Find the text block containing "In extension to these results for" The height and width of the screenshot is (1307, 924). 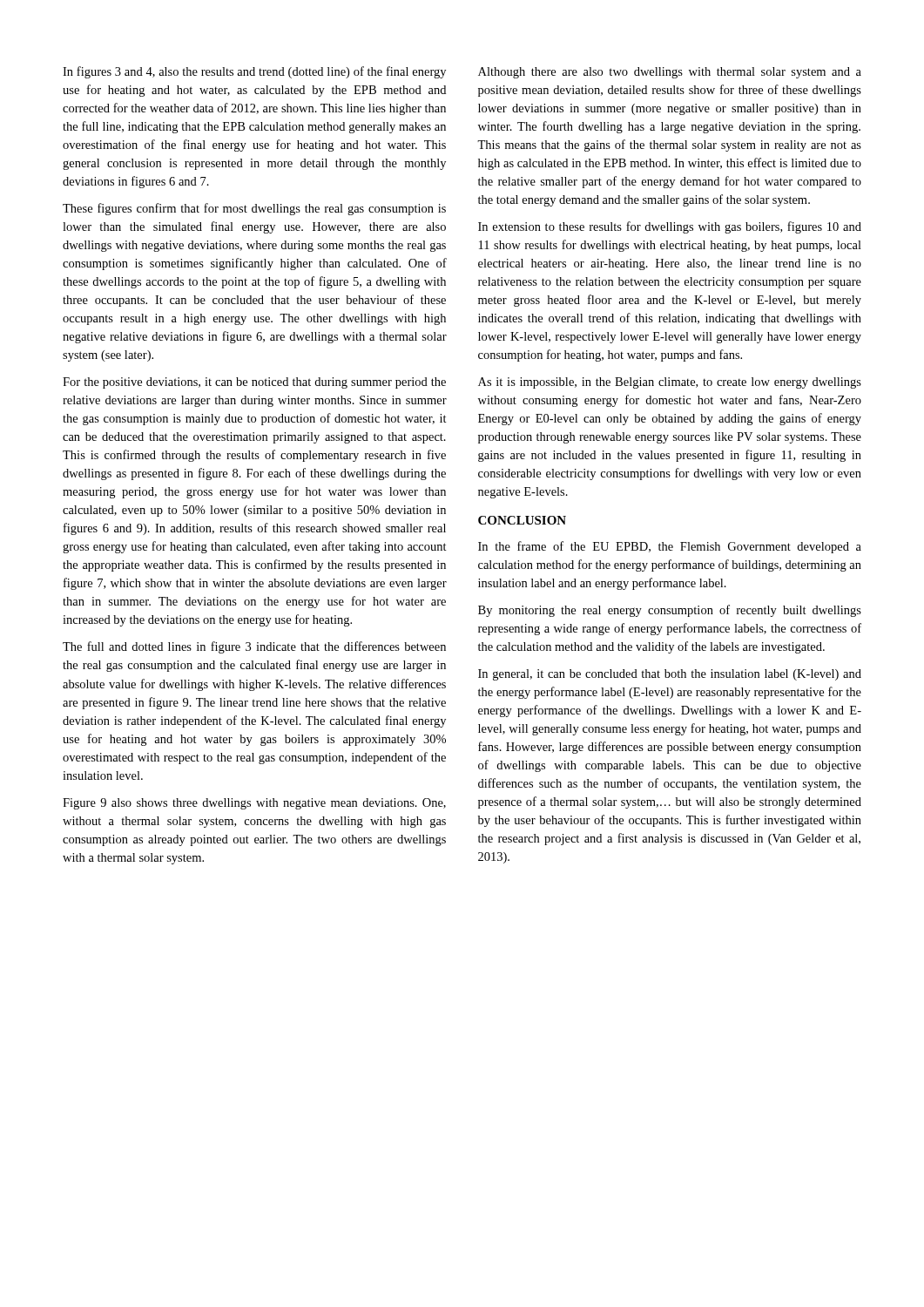(669, 291)
